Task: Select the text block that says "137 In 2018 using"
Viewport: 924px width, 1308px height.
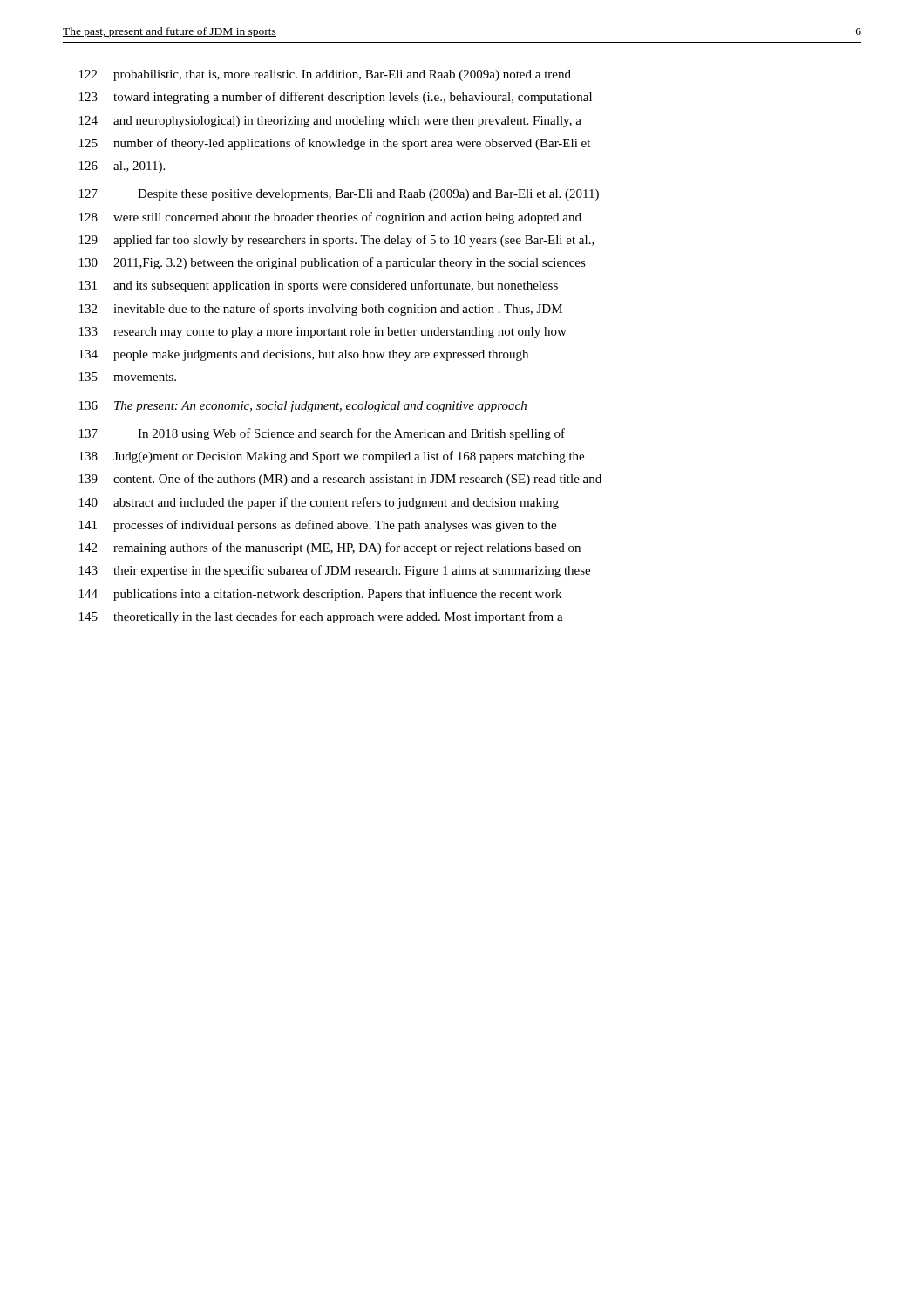Action: (x=462, y=525)
